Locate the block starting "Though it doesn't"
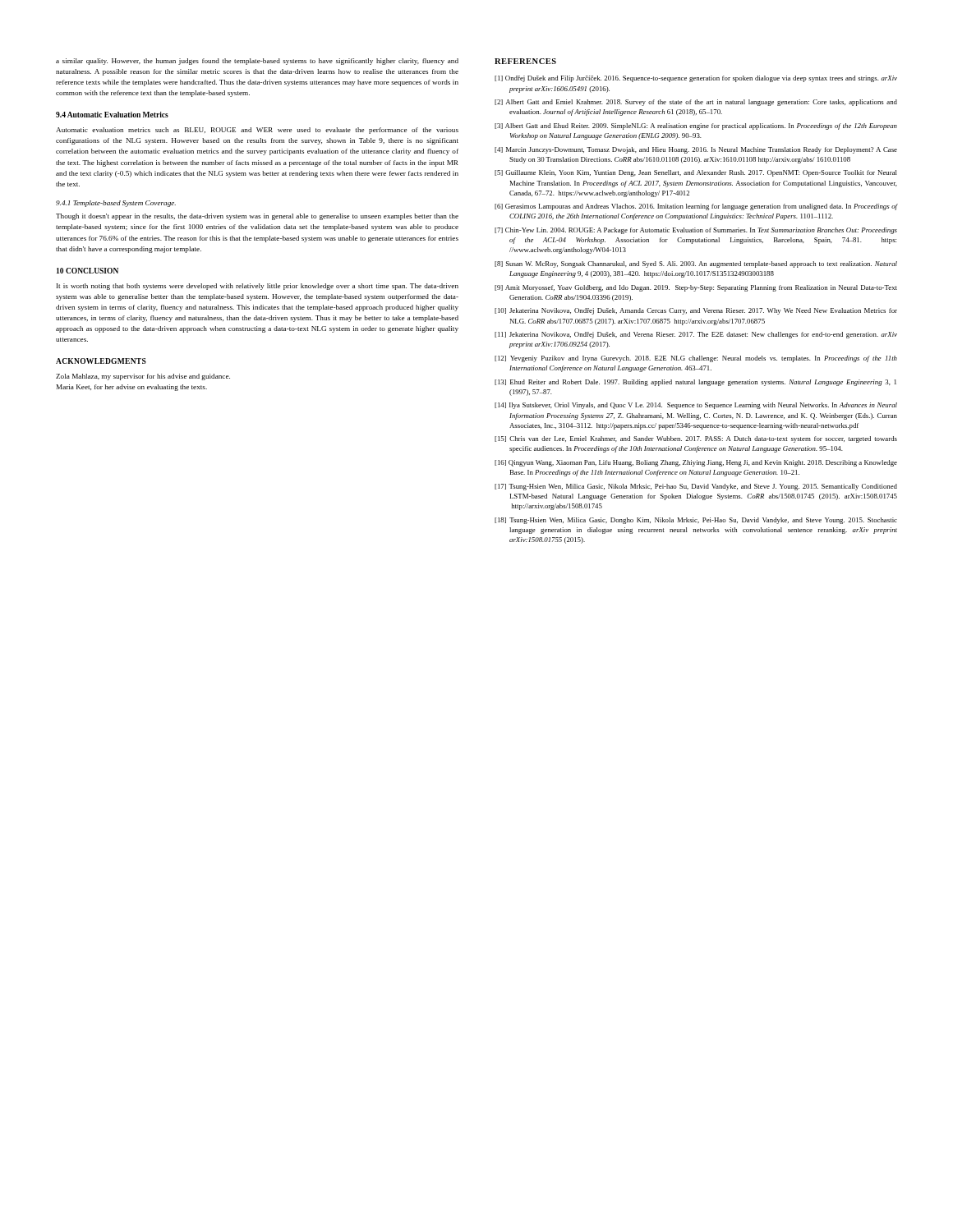This screenshot has width=953, height=1232. pos(257,232)
